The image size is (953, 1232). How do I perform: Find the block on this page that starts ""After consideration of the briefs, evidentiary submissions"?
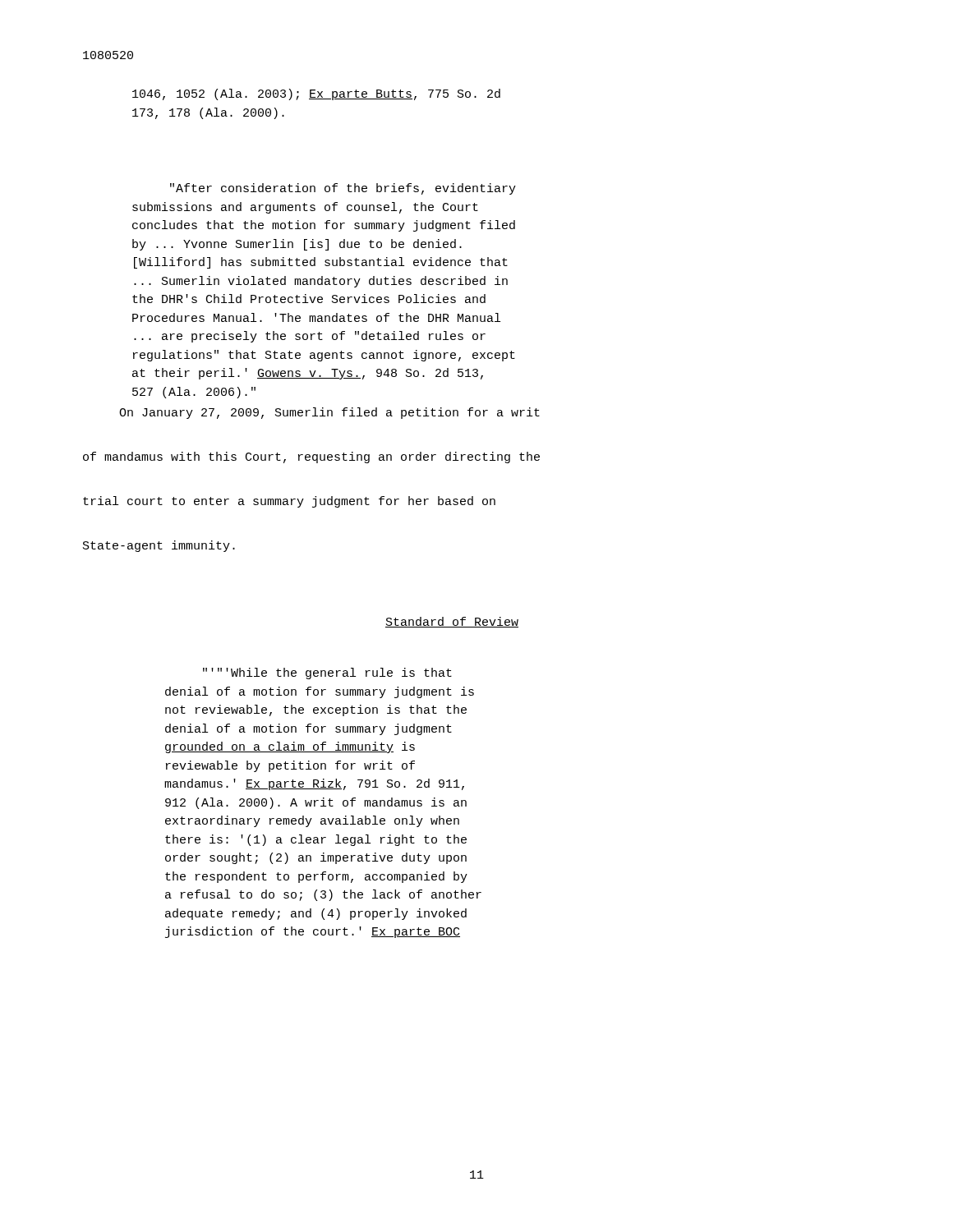pyautogui.click(x=324, y=291)
